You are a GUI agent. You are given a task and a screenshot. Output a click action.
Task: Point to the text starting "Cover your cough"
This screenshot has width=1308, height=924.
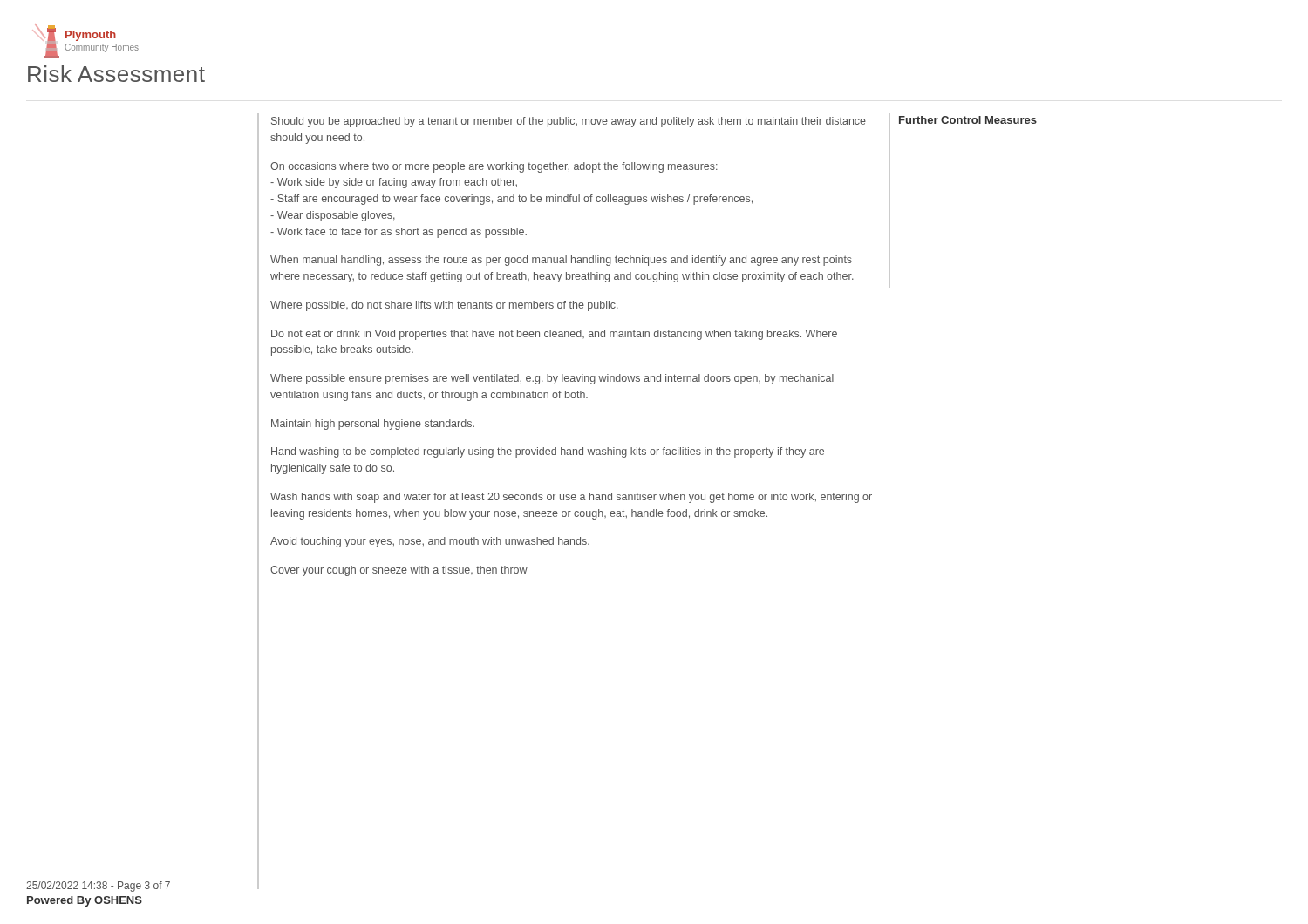pos(399,570)
